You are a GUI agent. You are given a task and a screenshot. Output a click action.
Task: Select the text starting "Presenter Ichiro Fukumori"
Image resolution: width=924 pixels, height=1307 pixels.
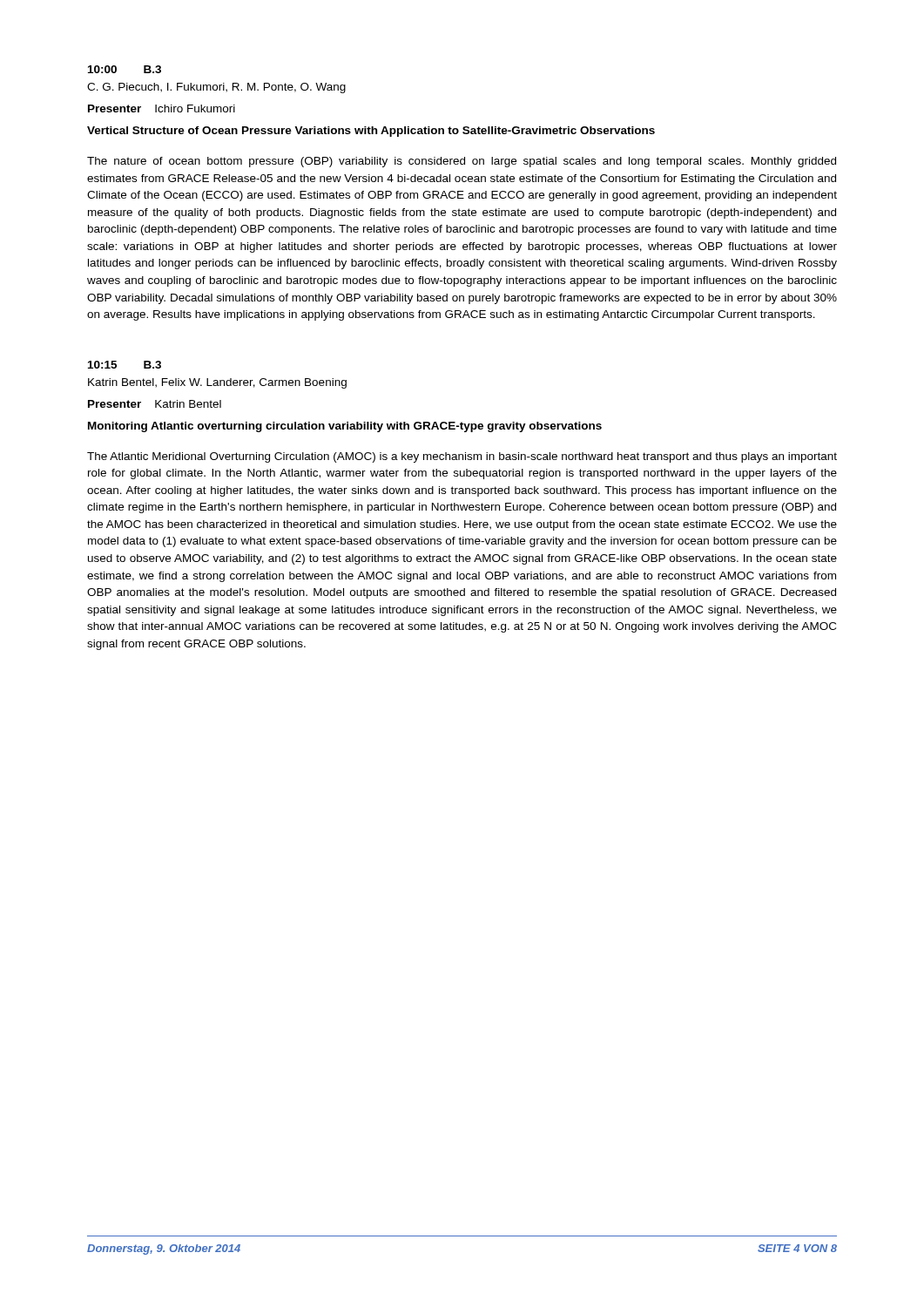pyautogui.click(x=161, y=108)
